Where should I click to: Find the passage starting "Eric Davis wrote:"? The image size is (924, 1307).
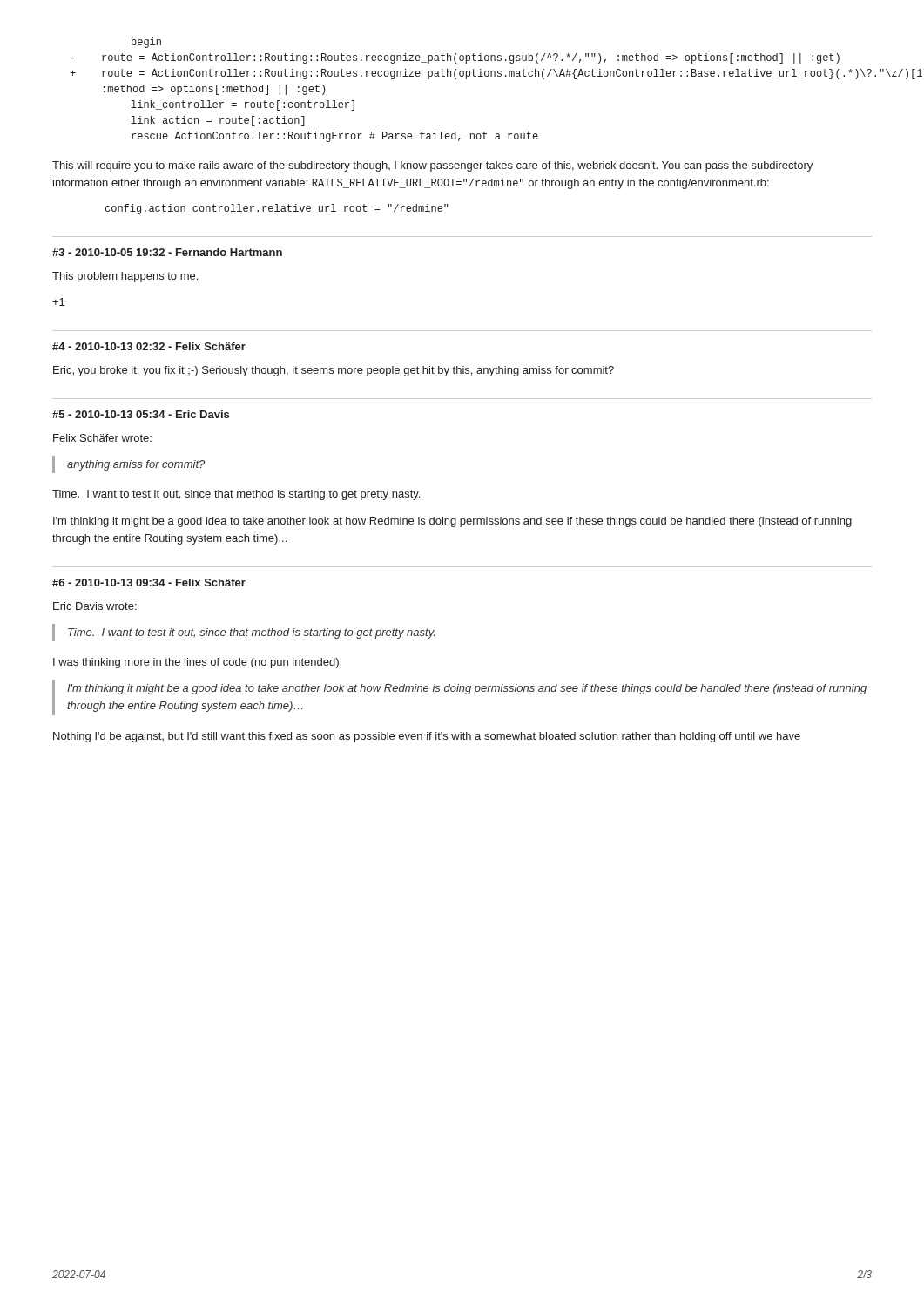point(95,606)
